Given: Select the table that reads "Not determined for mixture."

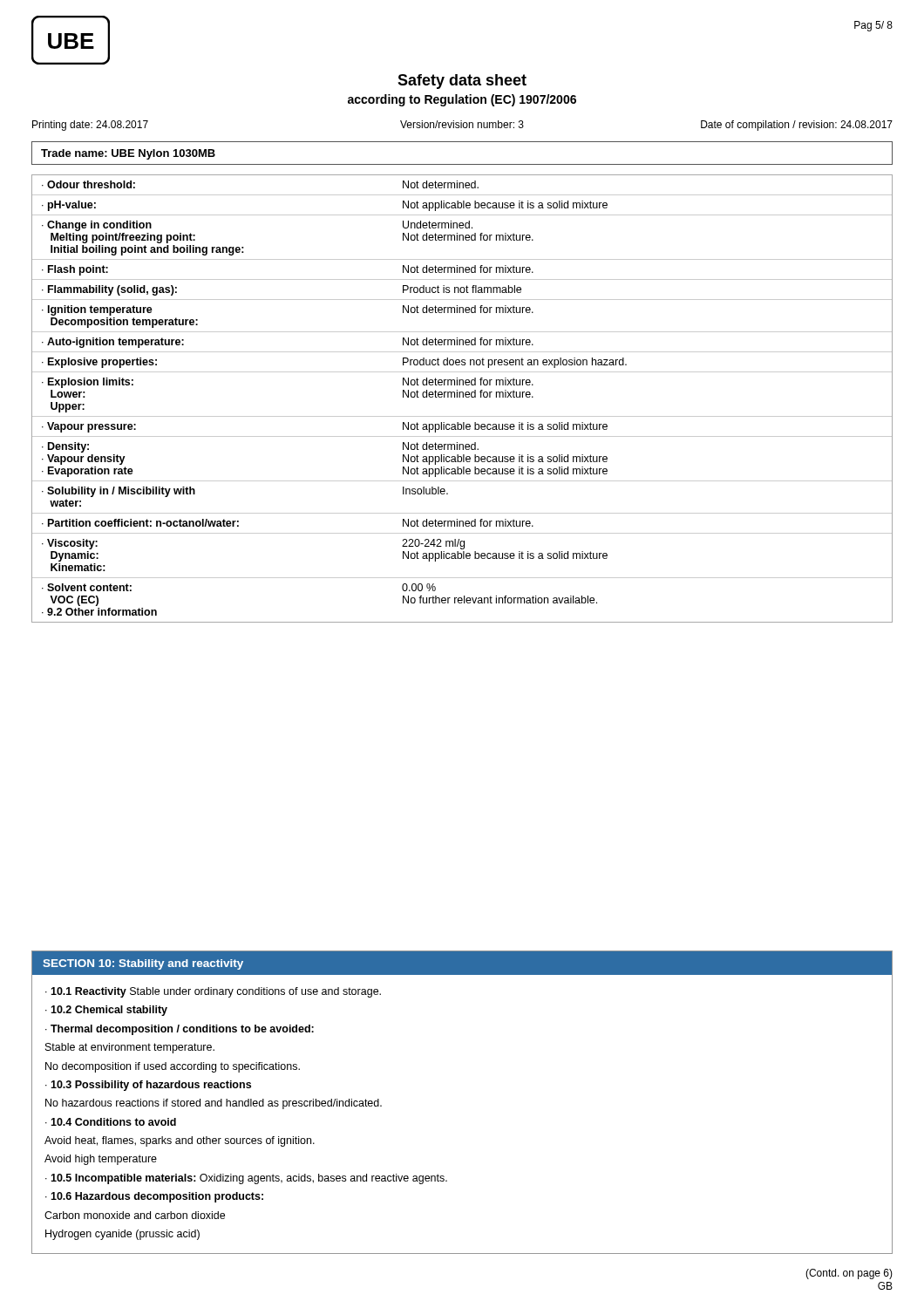Looking at the screenshot, I should coord(462,398).
